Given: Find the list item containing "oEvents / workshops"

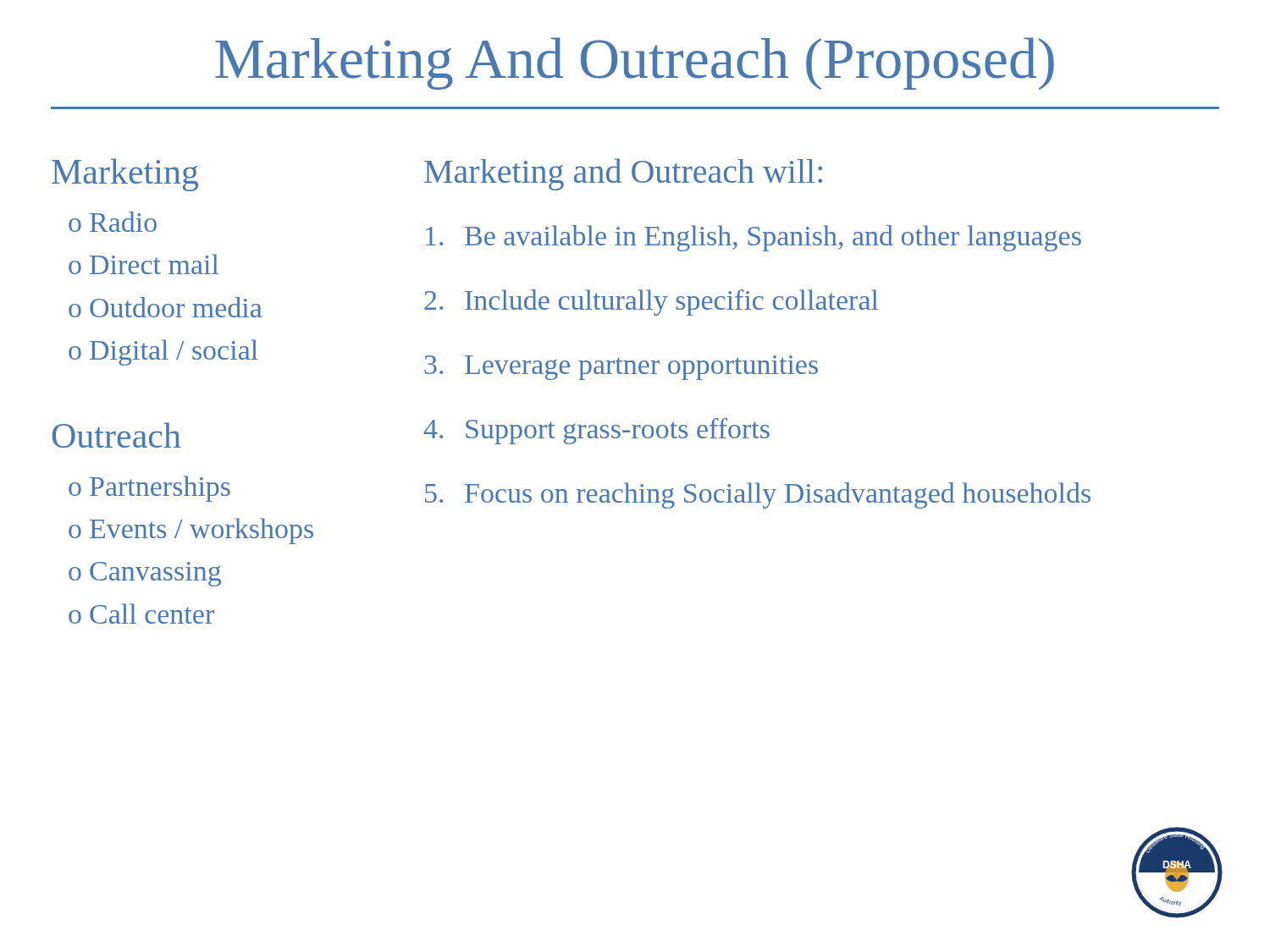Looking at the screenshot, I should (x=220, y=529).
